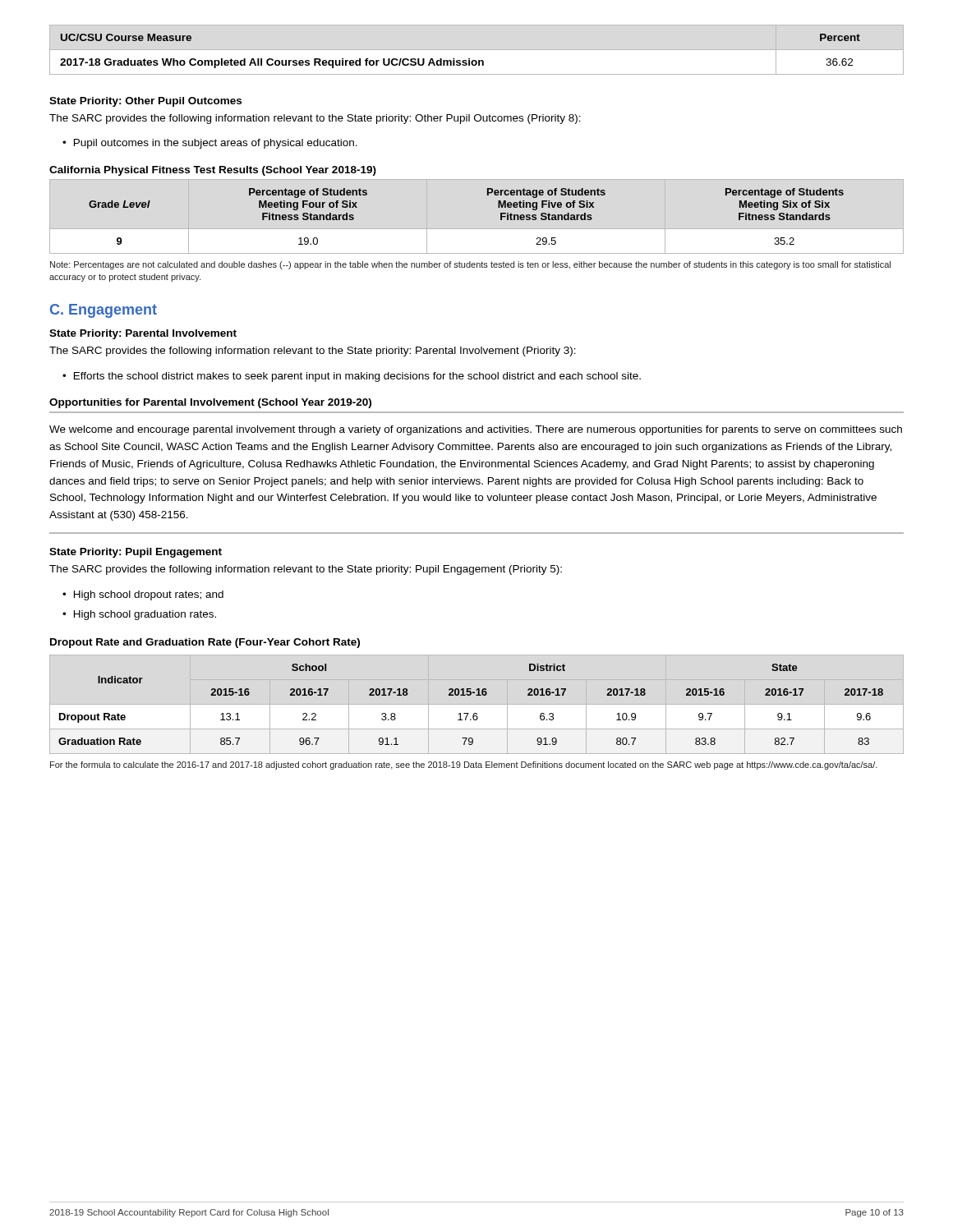Where does it say "State Priority: Parental Involvement"?

(143, 333)
